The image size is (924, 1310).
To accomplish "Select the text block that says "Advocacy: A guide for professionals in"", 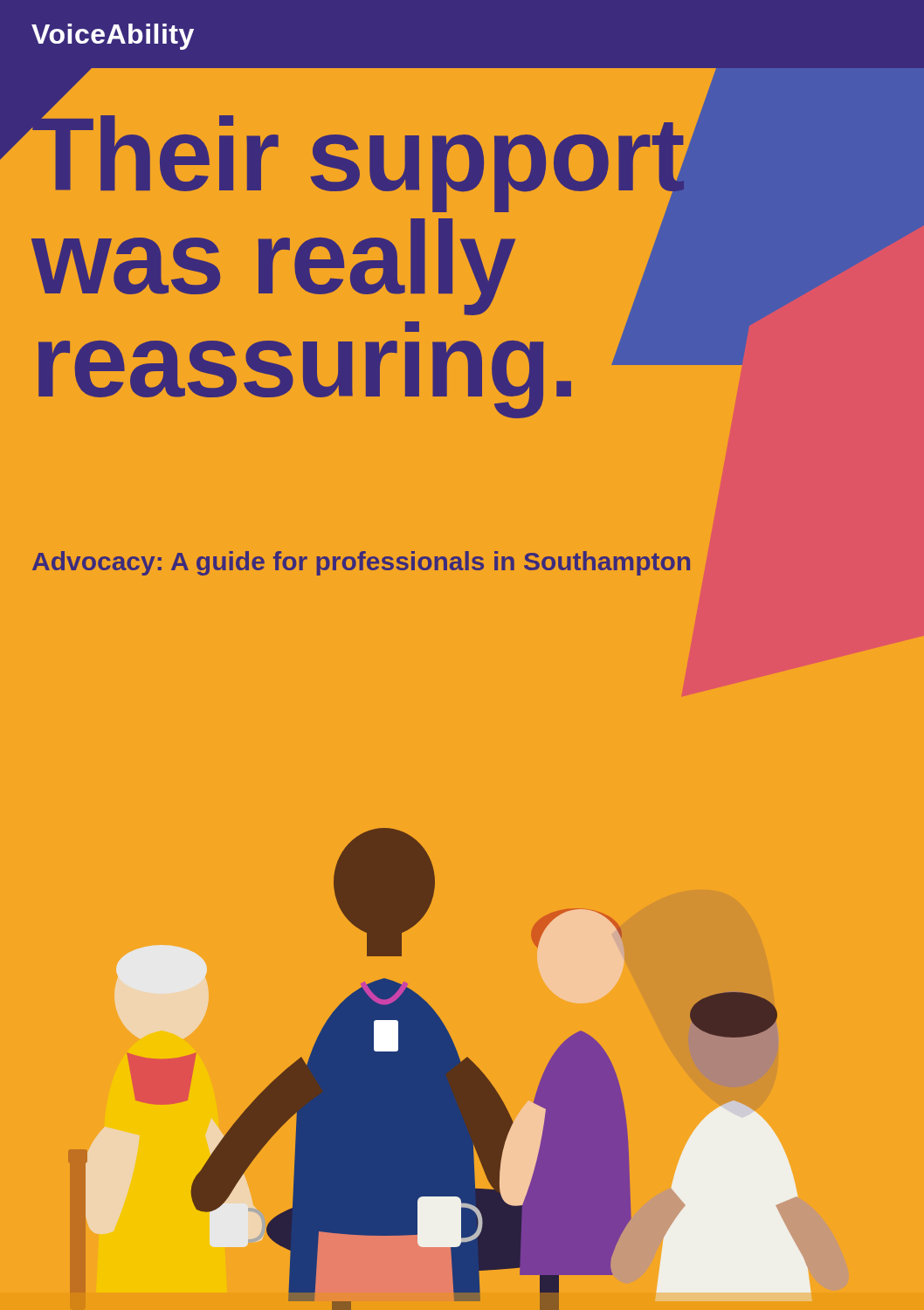I will tap(362, 562).
